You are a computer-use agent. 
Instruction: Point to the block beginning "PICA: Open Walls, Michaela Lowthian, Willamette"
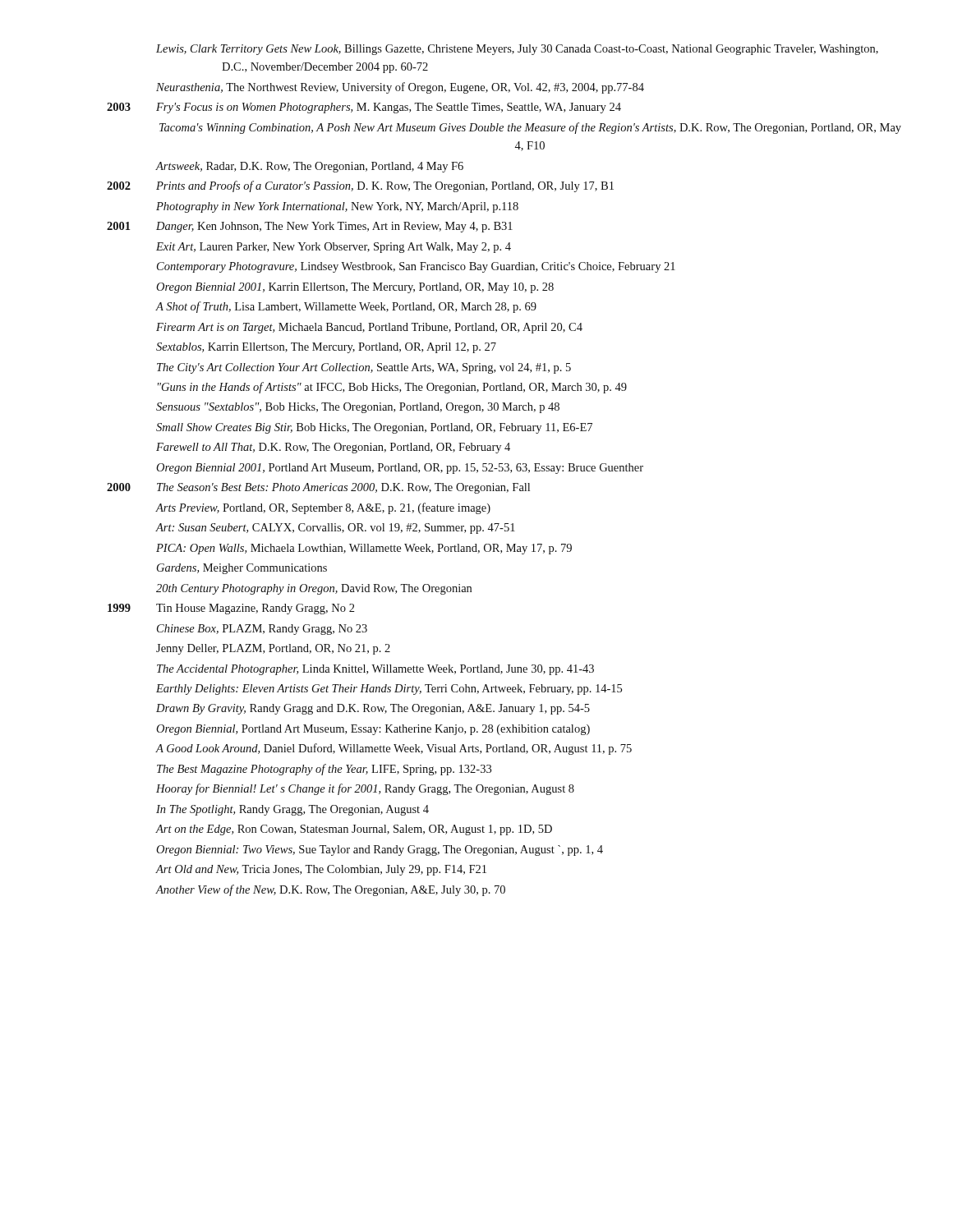pos(364,548)
